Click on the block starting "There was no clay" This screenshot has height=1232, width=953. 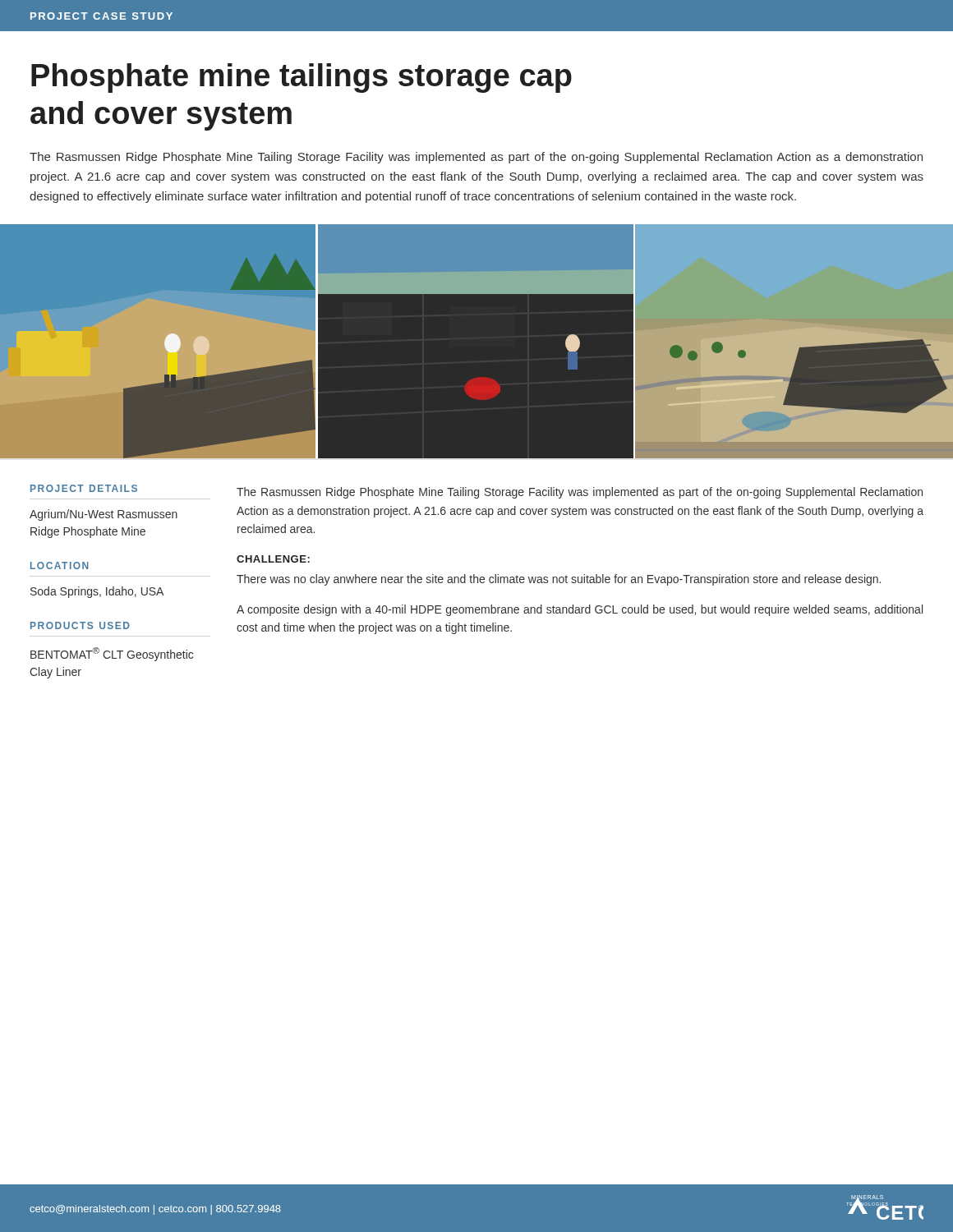(x=580, y=579)
